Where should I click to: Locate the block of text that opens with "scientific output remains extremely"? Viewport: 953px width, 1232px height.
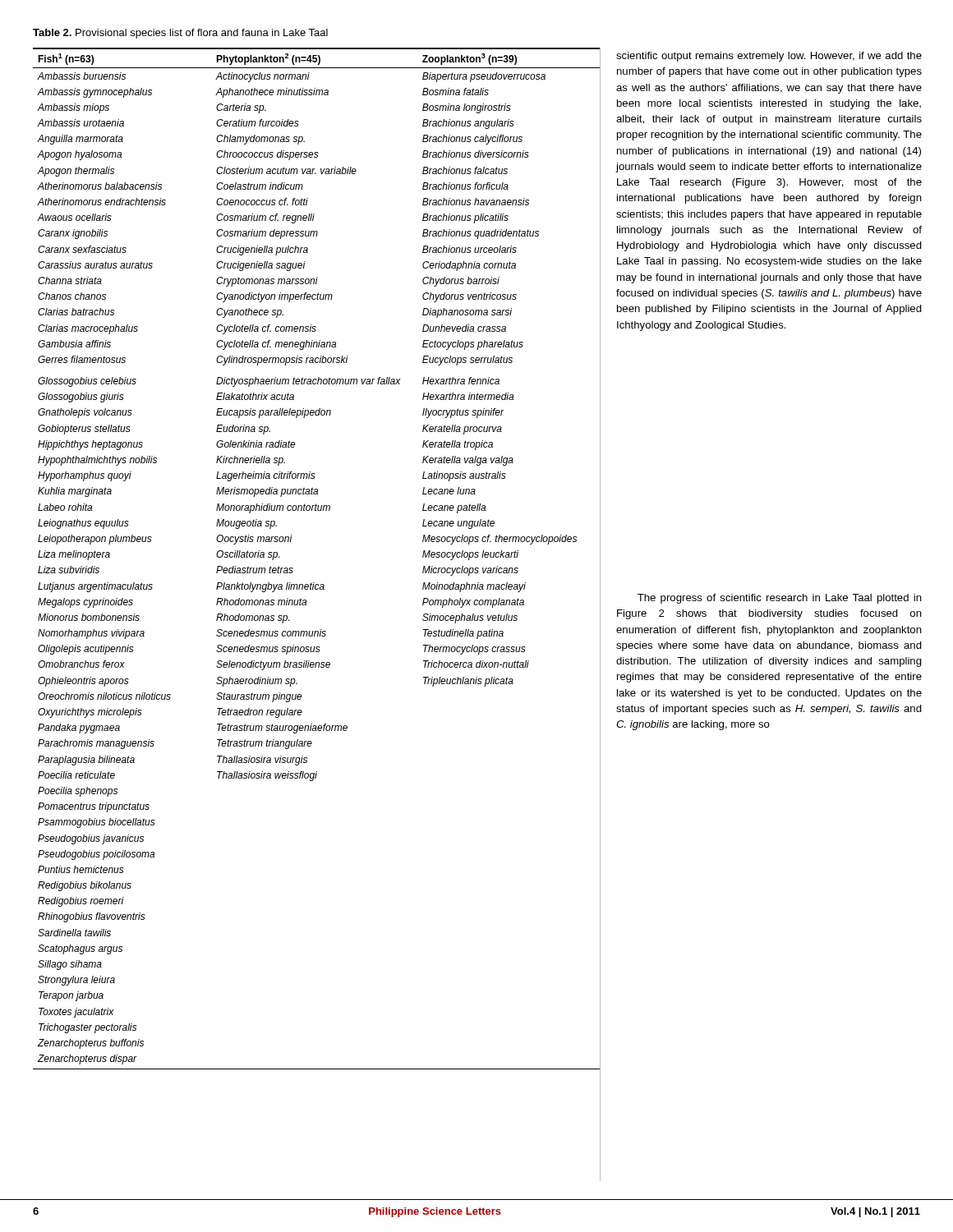point(769,190)
